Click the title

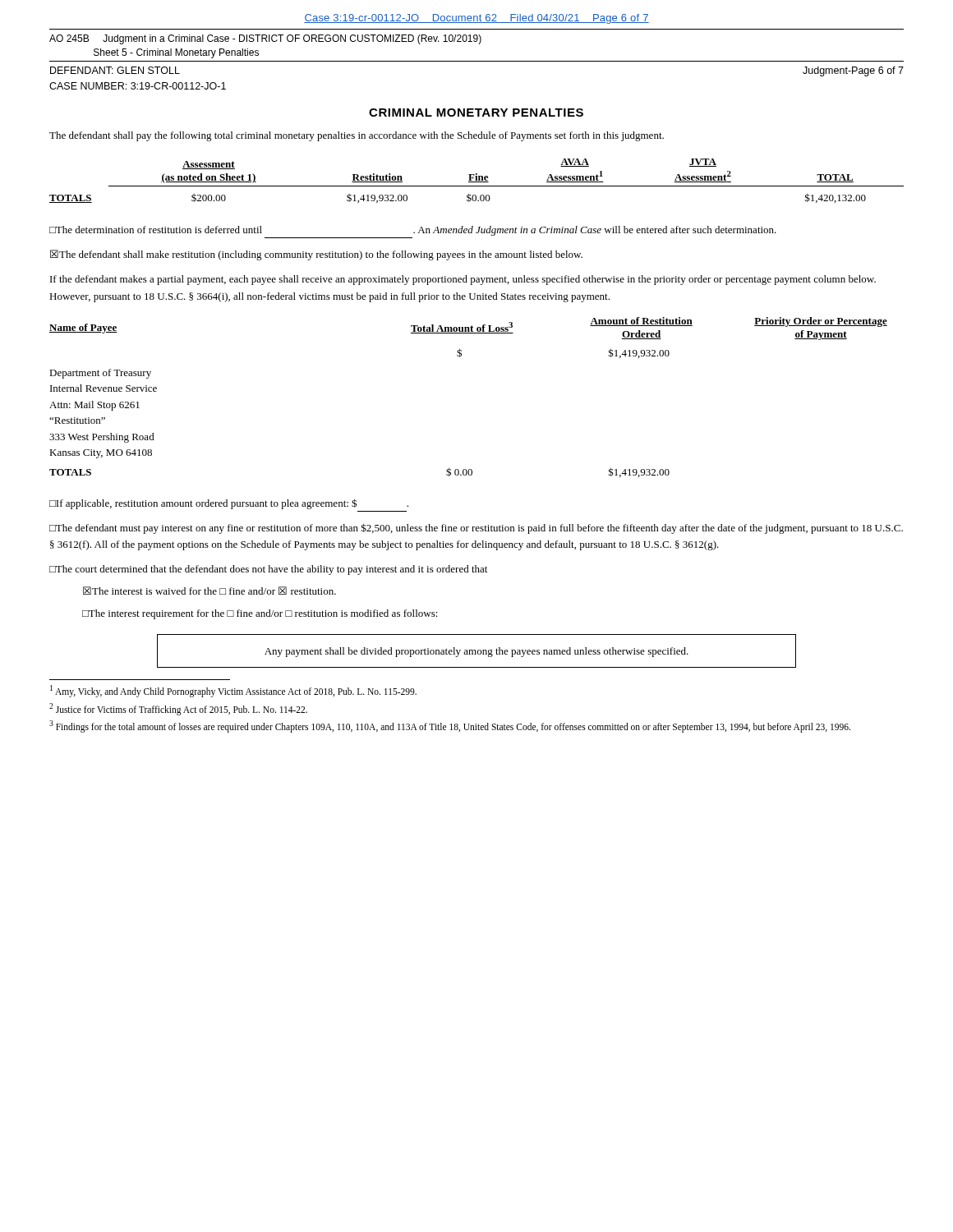(476, 112)
